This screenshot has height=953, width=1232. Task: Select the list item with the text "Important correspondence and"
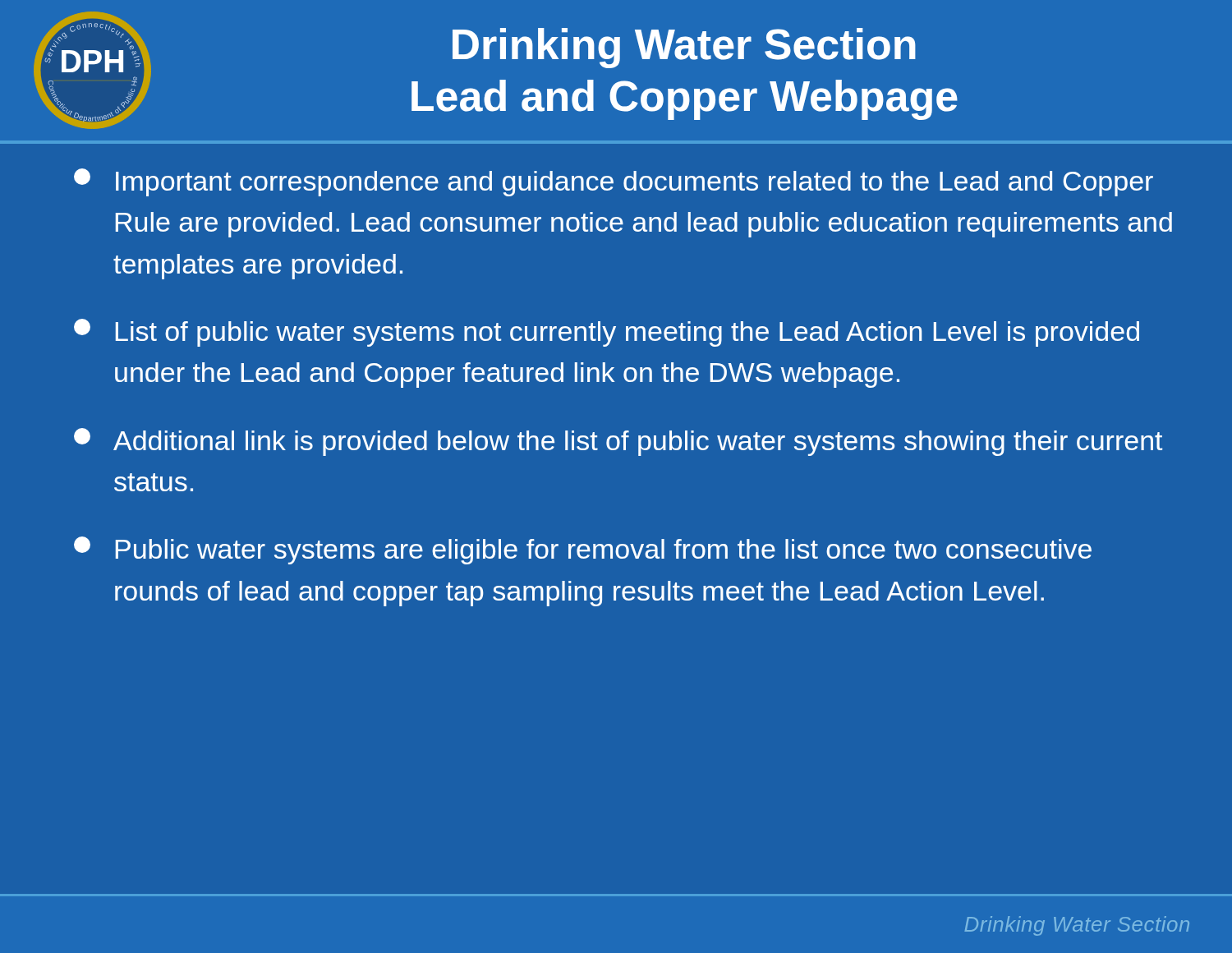click(628, 222)
